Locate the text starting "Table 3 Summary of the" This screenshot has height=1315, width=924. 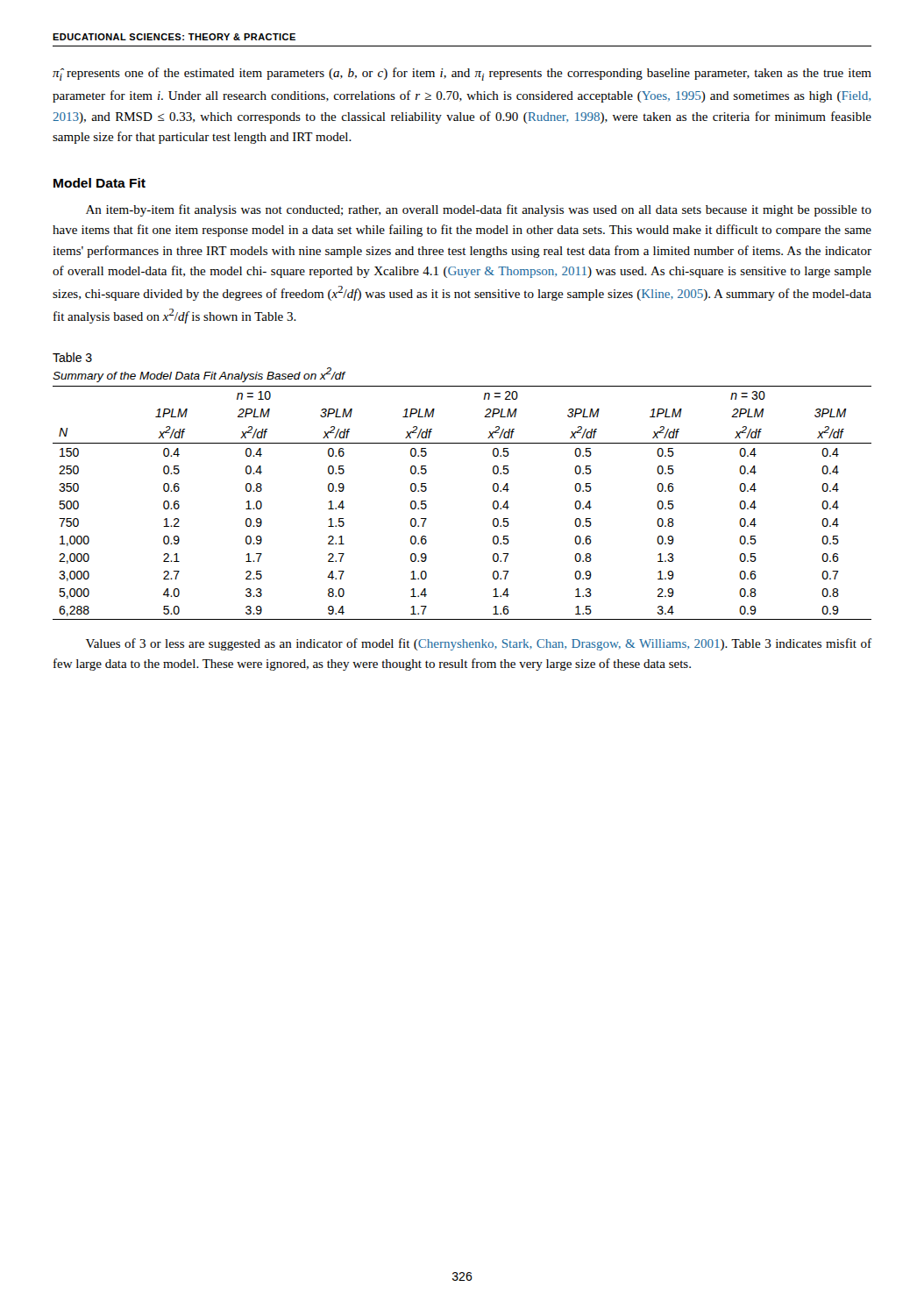(x=72, y=357)
